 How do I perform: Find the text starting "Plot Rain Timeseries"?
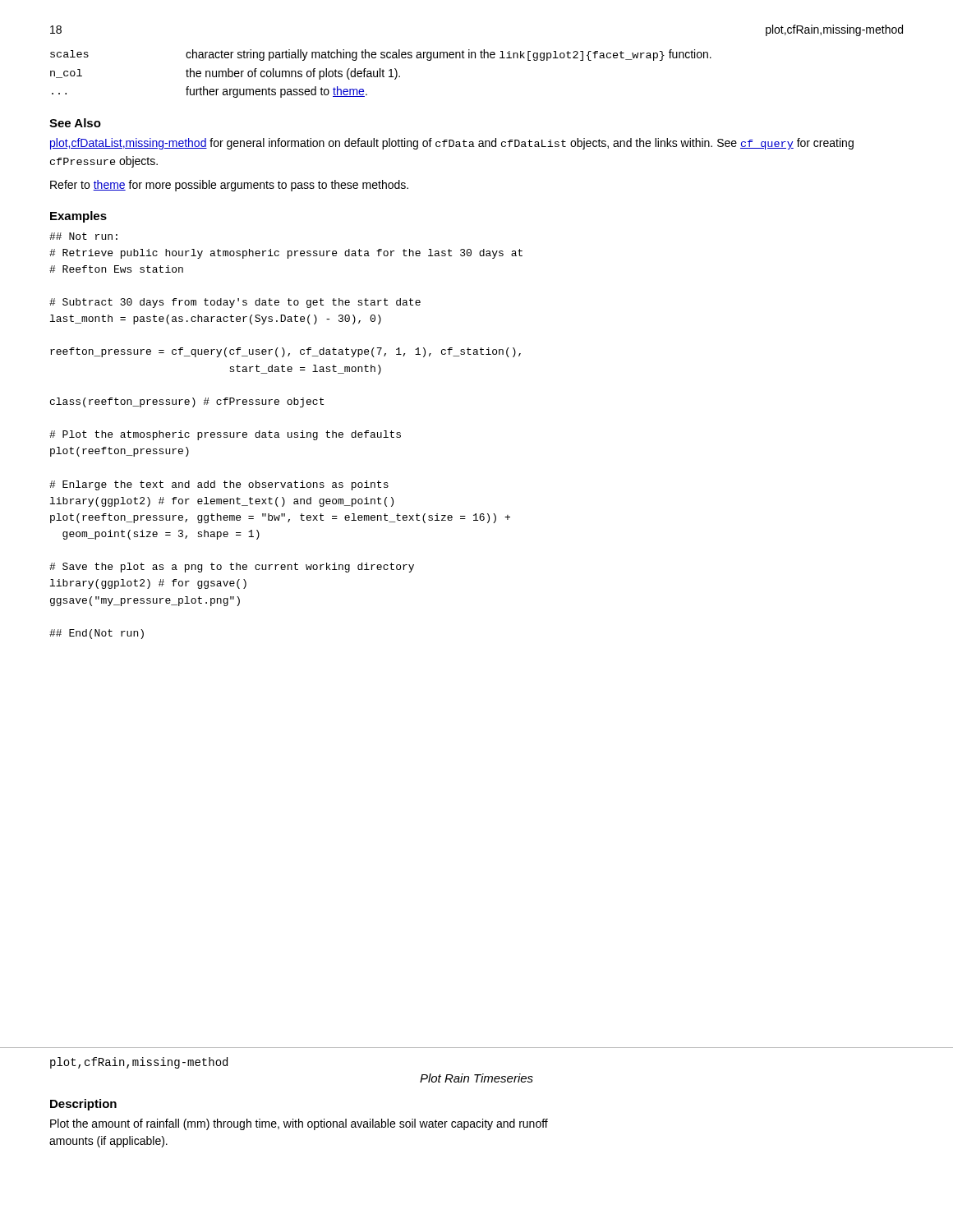pyautogui.click(x=476, y=1078)
